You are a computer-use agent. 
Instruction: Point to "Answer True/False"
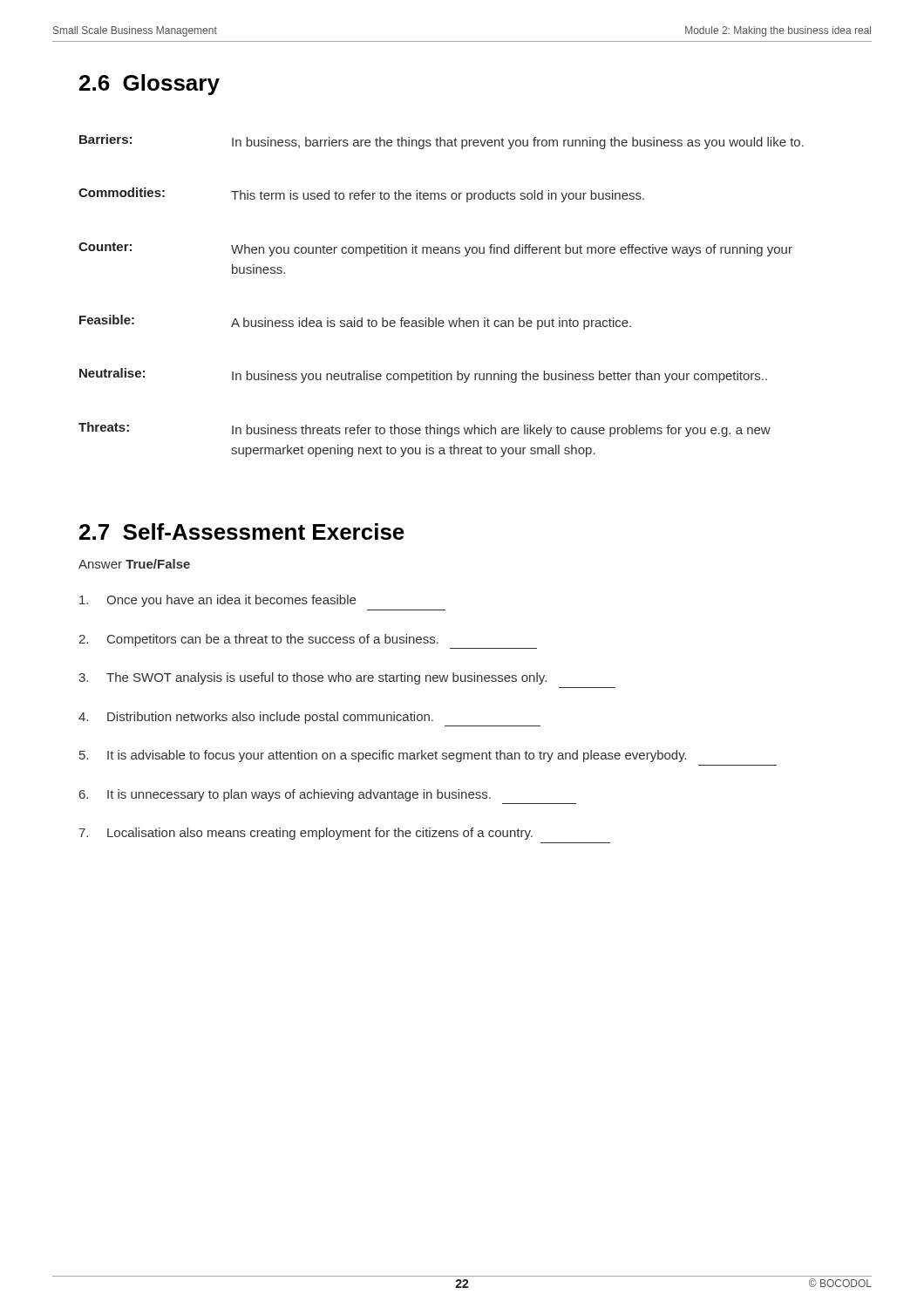134,564
